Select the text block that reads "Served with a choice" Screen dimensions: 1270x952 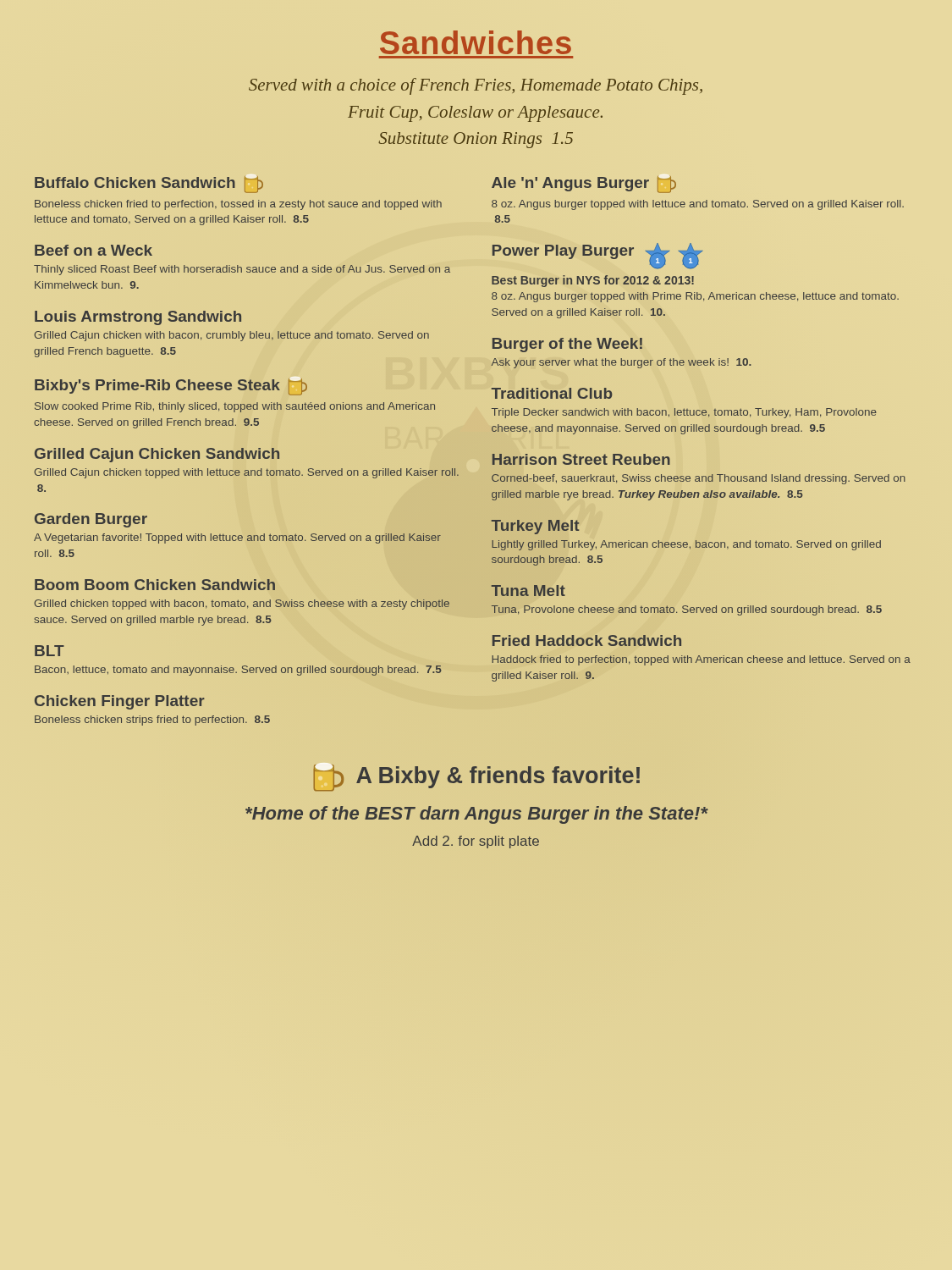pyautogui.click(x=476, y=111)
